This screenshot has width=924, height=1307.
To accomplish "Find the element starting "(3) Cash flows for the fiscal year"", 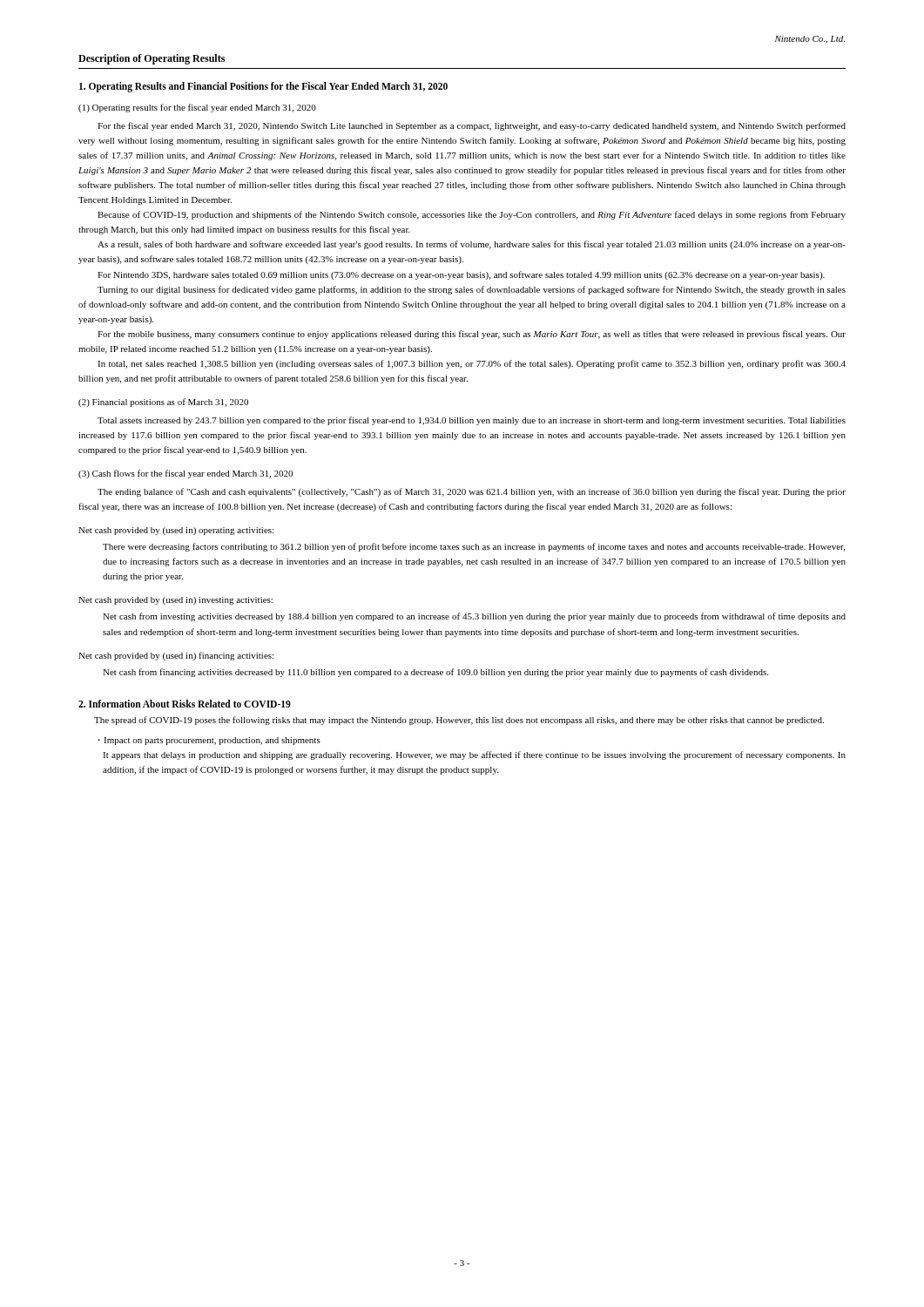I will click(x=462, y=490).
